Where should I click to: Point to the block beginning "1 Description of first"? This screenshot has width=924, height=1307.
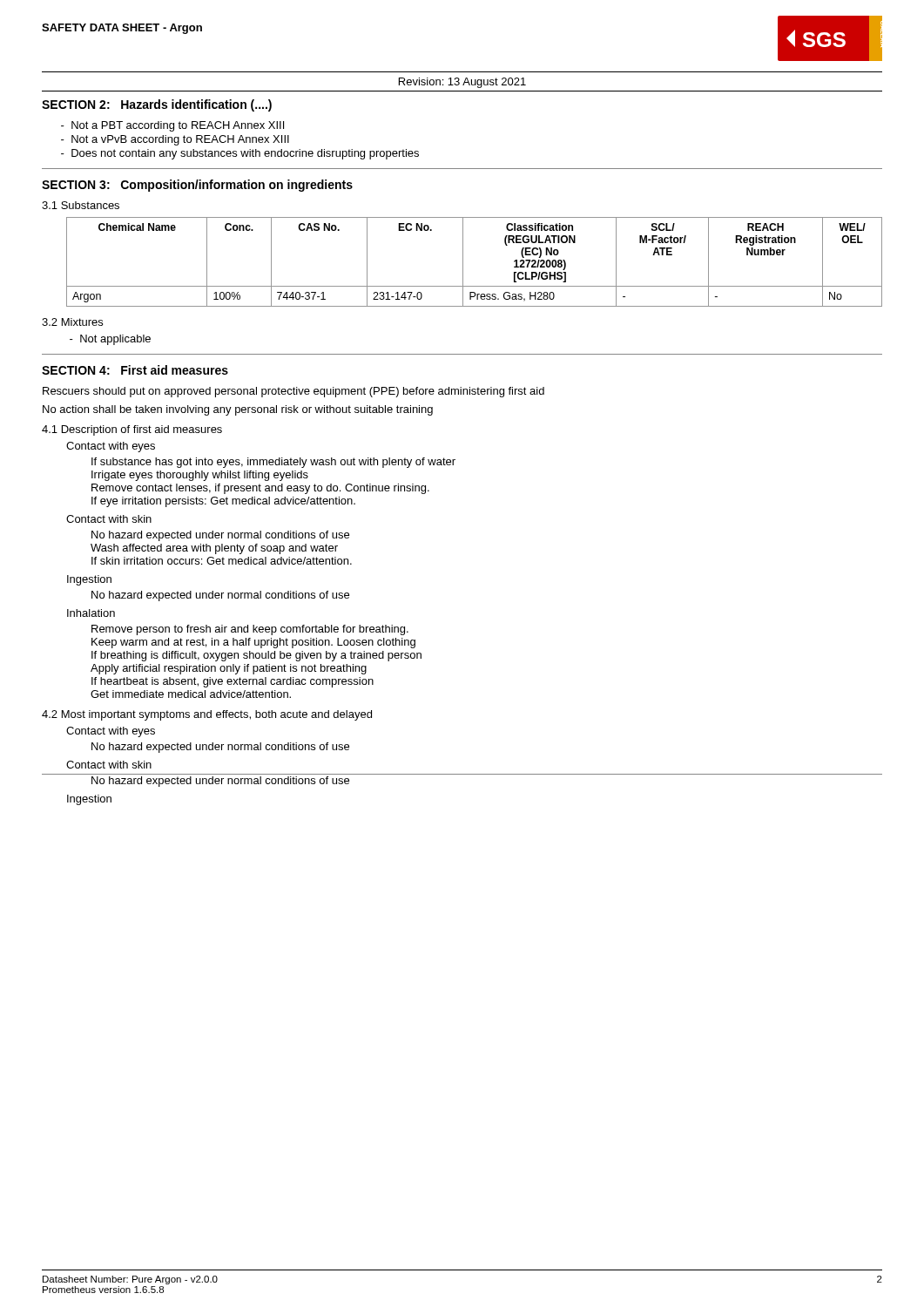132,429
